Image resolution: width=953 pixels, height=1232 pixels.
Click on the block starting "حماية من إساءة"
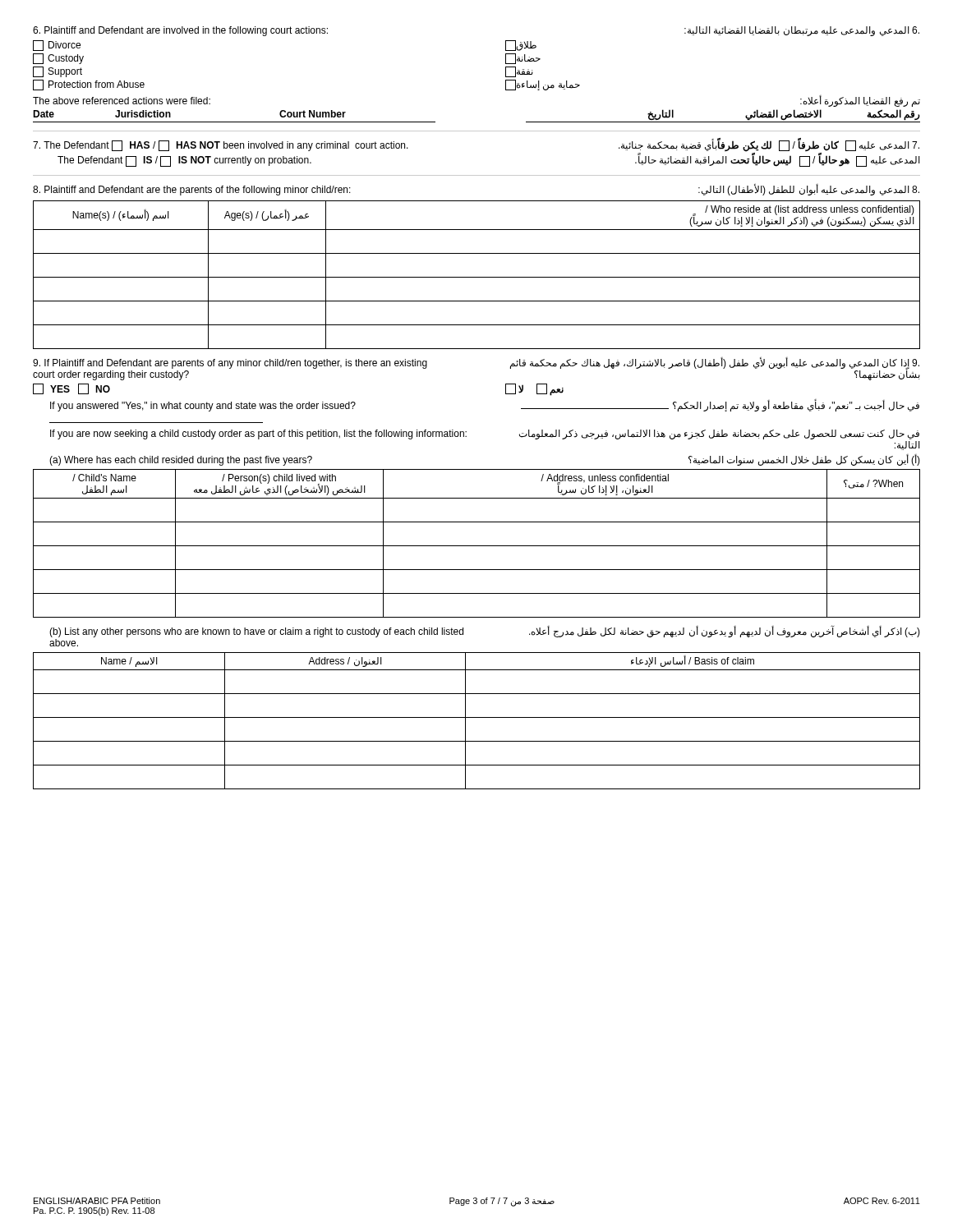tap(542, 85)
